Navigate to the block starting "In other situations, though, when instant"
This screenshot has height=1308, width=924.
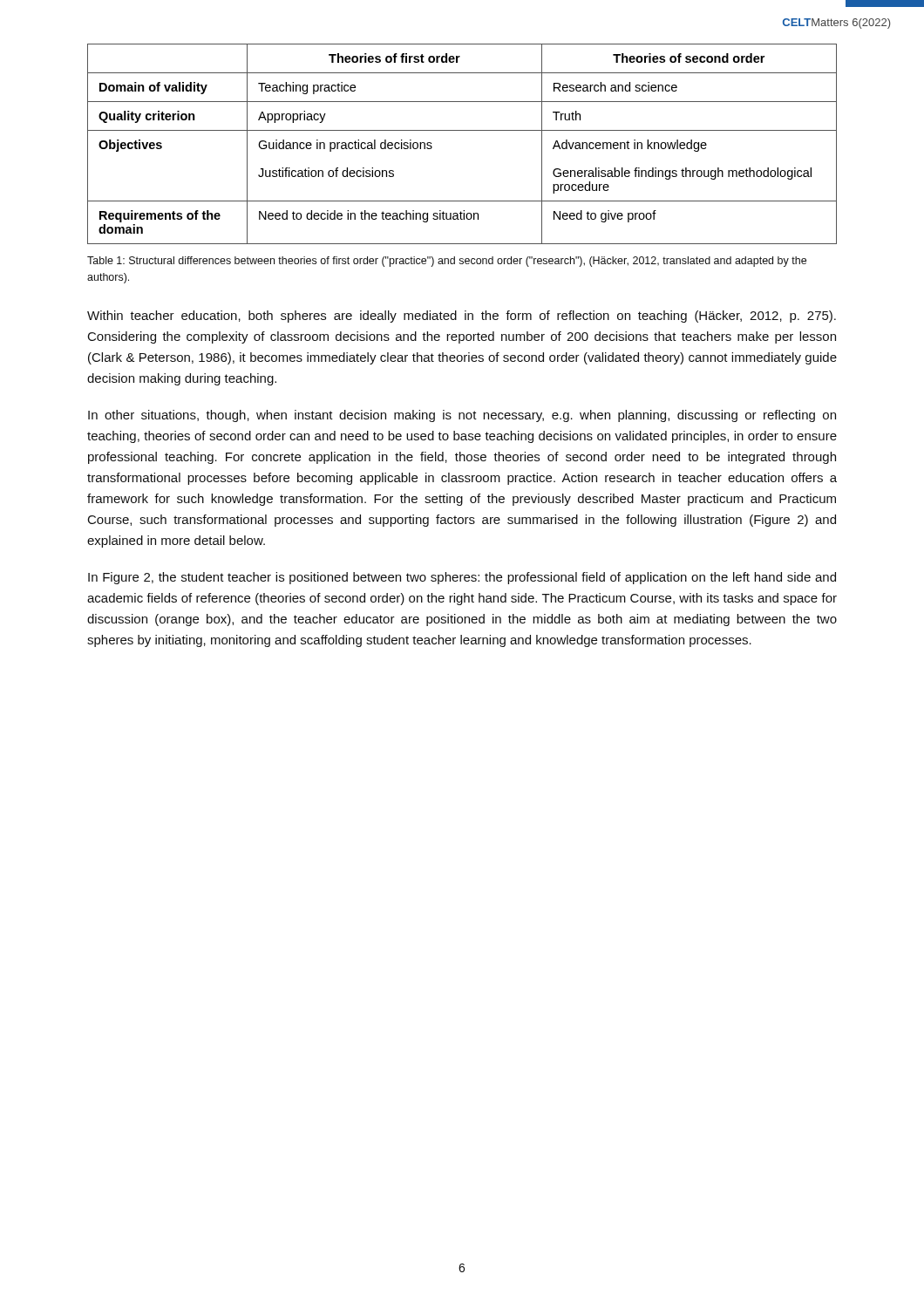[462, 477]
